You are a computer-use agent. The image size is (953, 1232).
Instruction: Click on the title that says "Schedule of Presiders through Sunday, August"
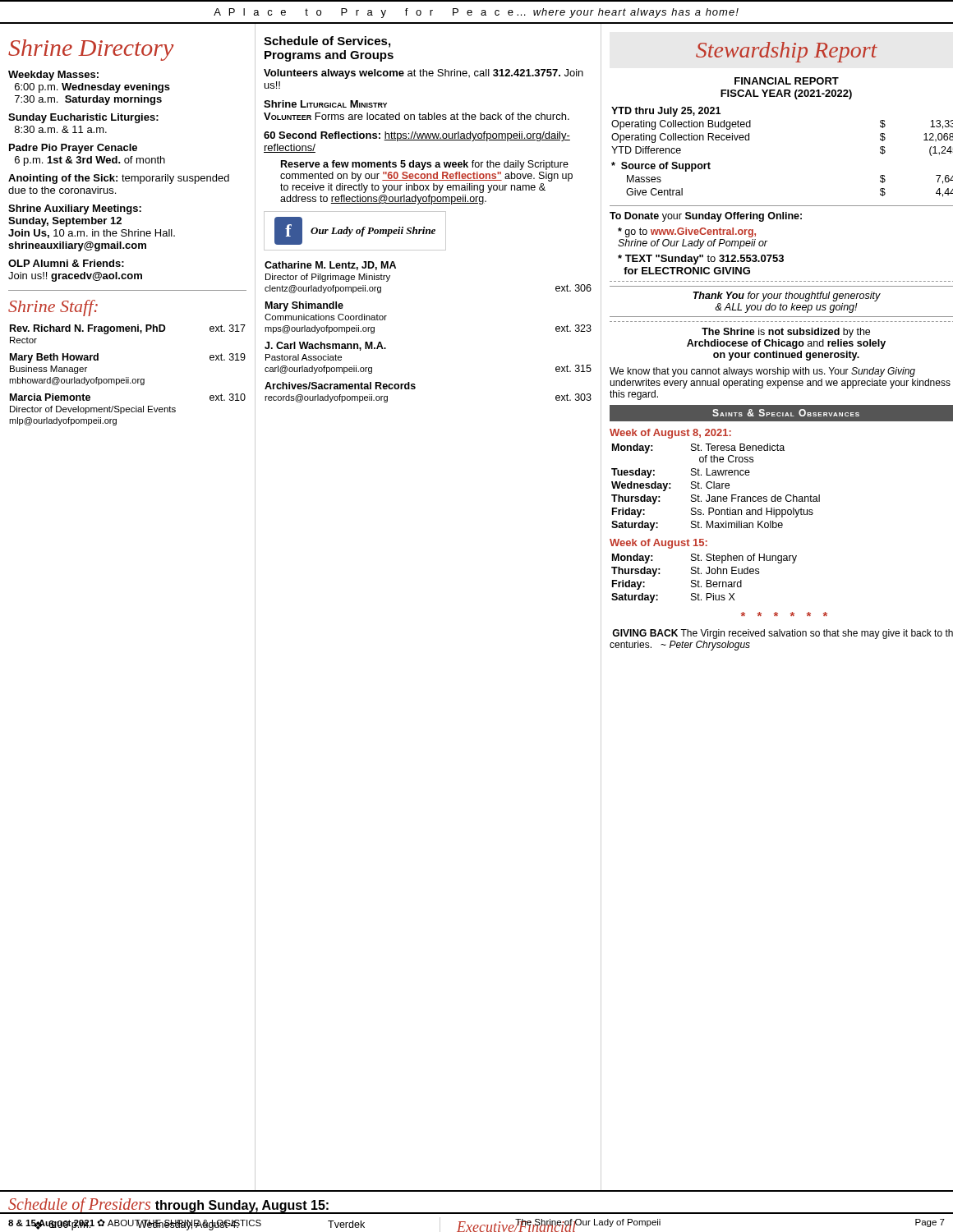coord(169,1204)
